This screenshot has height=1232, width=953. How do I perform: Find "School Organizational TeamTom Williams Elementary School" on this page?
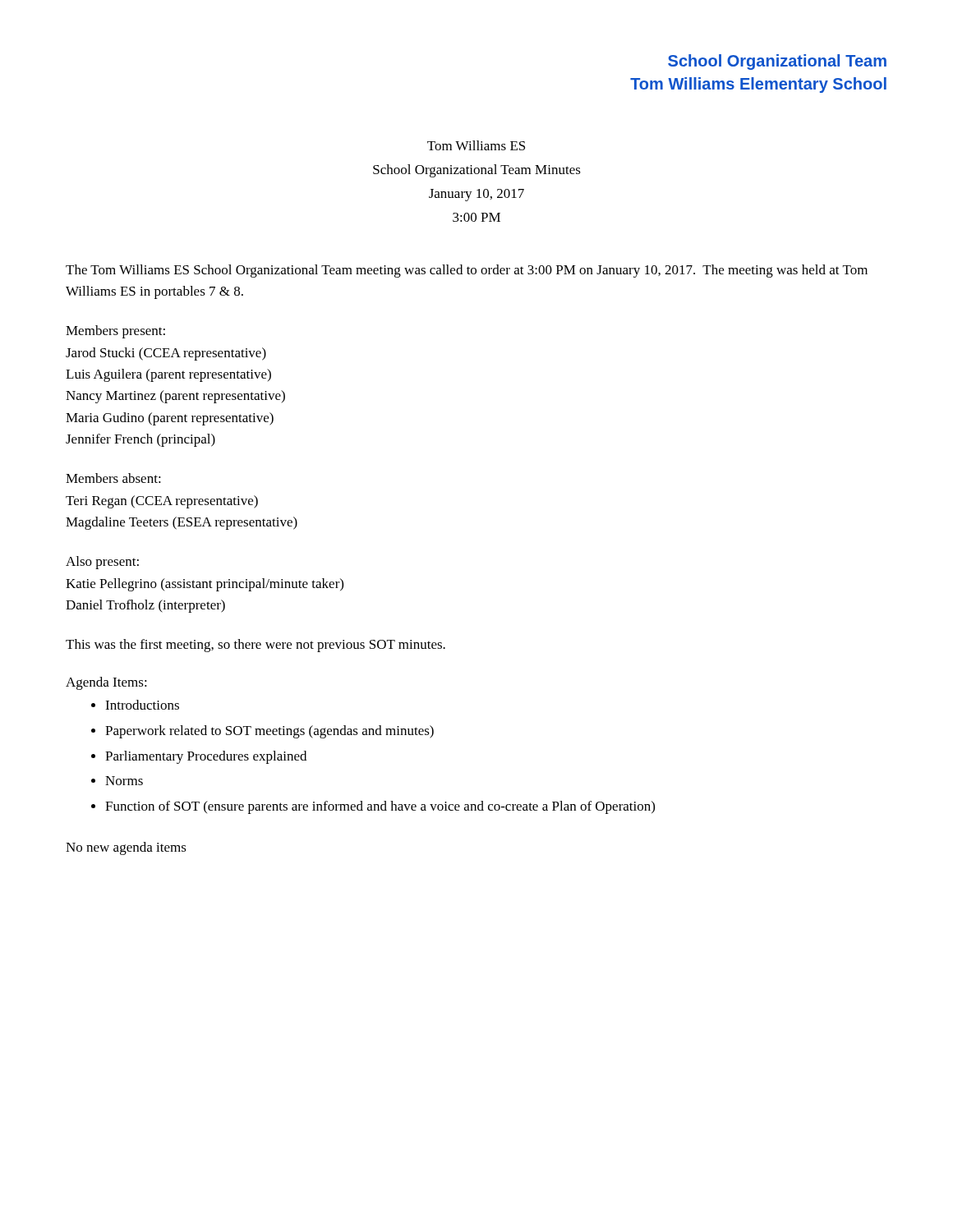coord(777,62)
